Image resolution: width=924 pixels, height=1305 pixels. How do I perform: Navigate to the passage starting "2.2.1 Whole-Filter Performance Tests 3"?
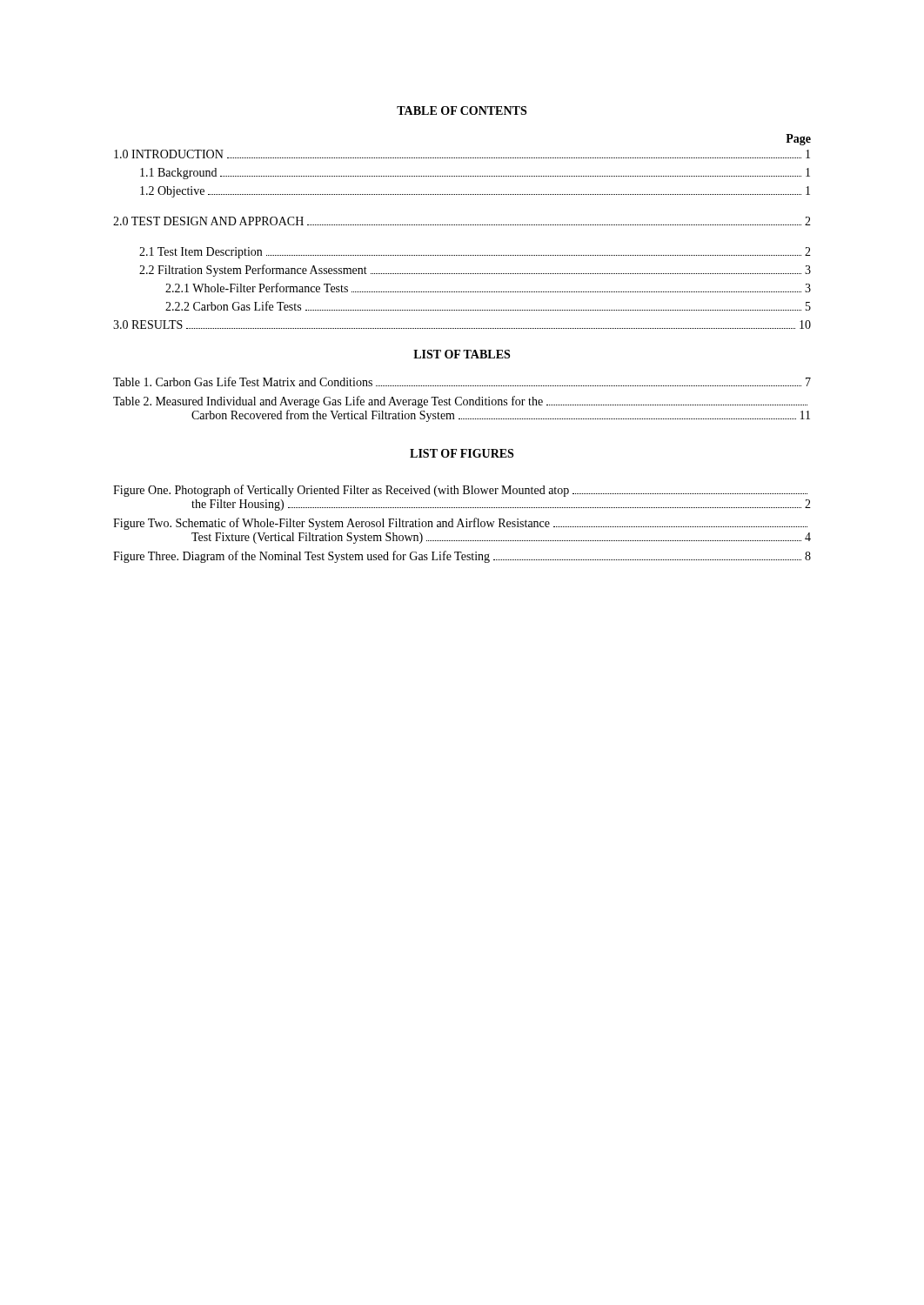(x=488, y=289)
